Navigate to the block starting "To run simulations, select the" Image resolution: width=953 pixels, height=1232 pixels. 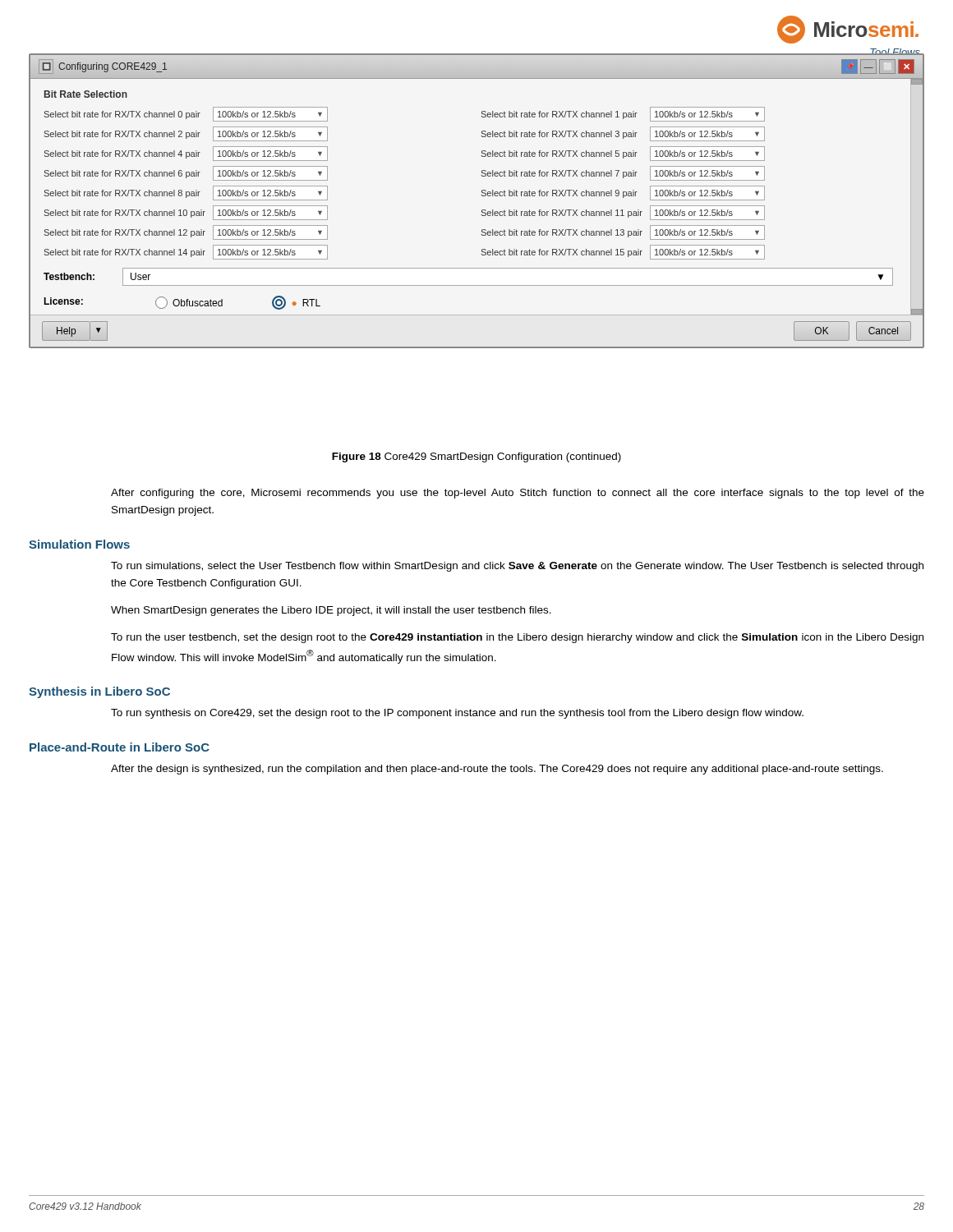click(x=518, y=574)
